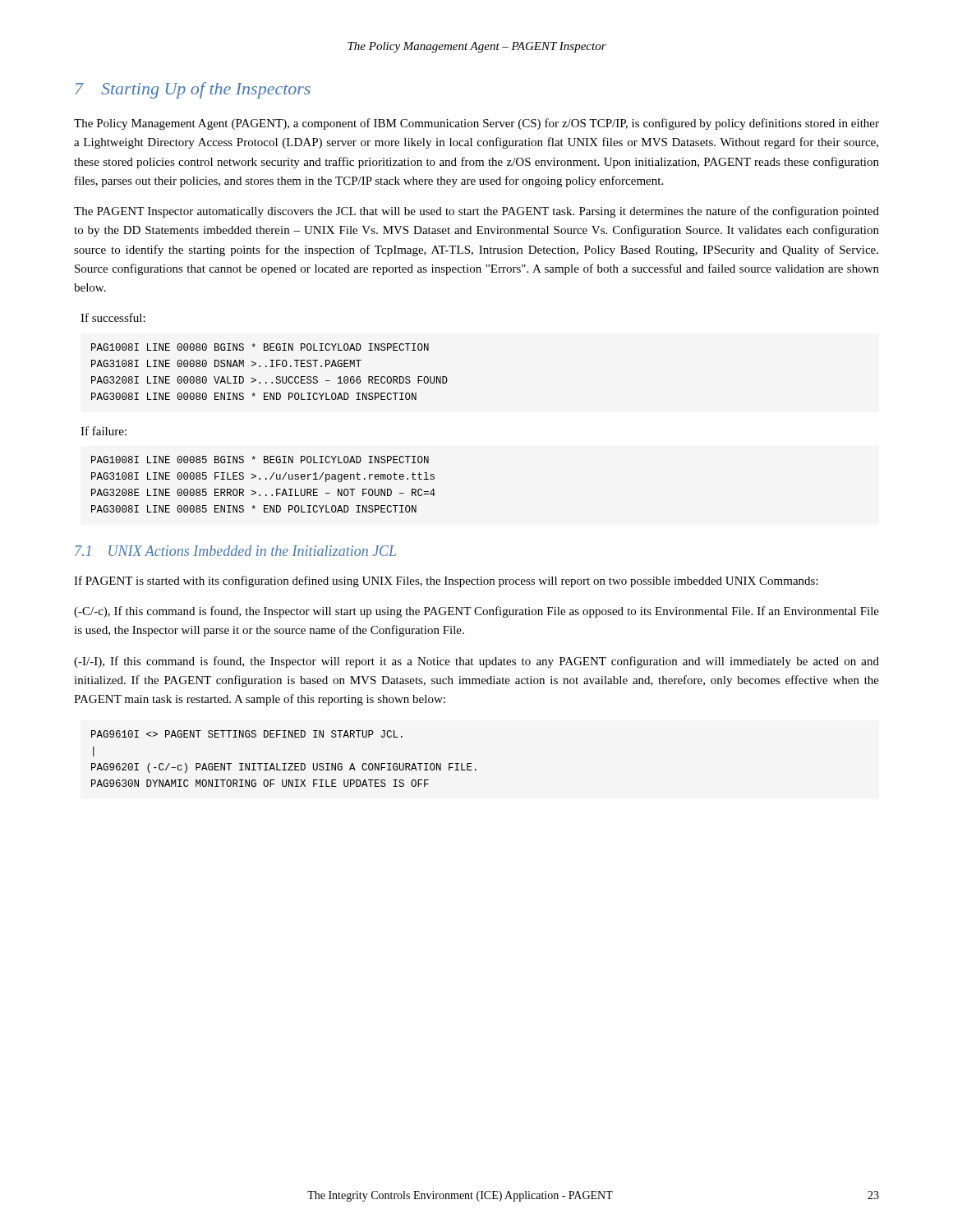The width and height of the screenshot is (953, 1232).
Task: Navigate to the element starting "If PAGENT is started with"
Action: point(446,580)
